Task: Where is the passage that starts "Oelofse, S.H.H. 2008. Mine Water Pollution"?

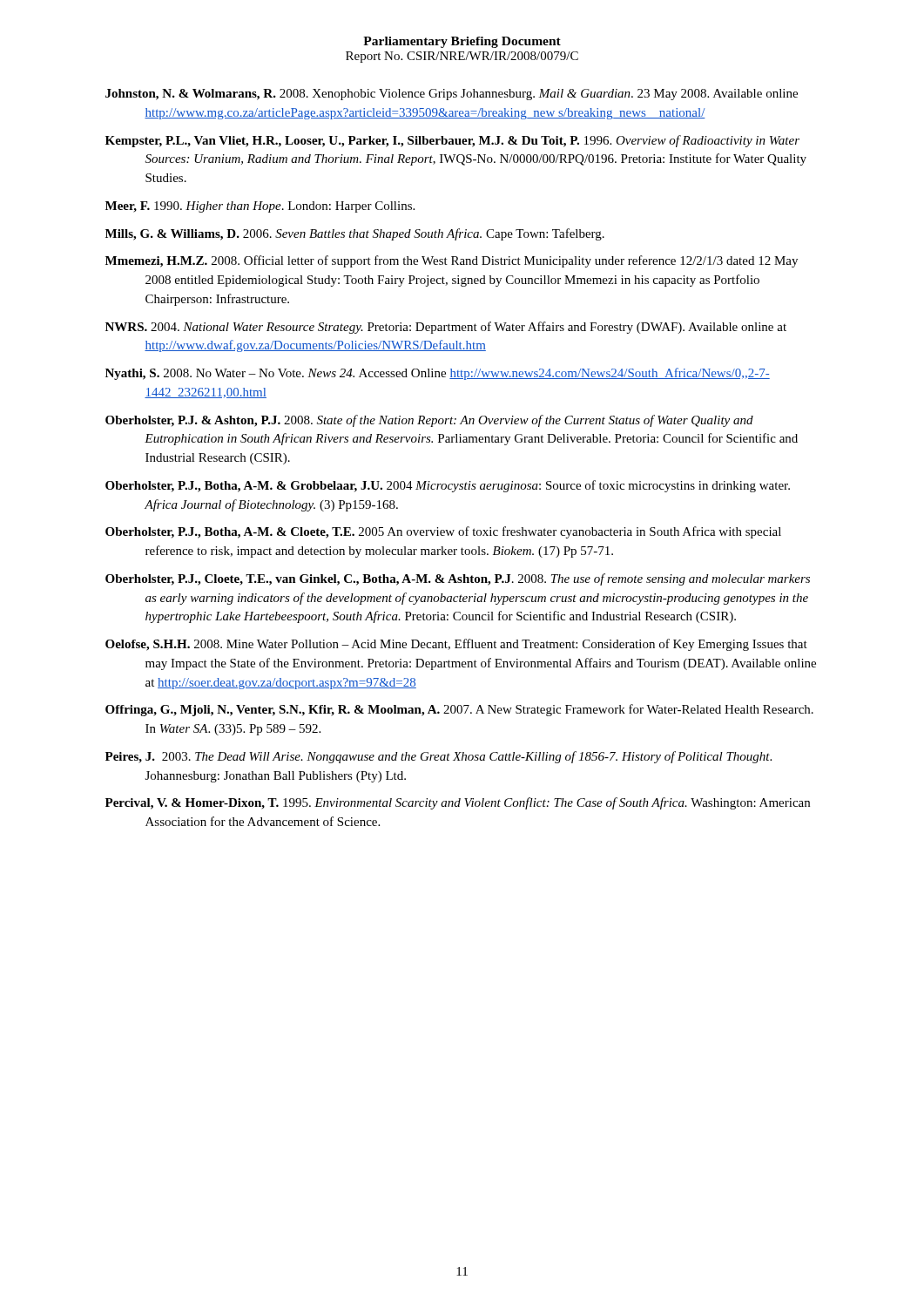Action: coord(461,663)
